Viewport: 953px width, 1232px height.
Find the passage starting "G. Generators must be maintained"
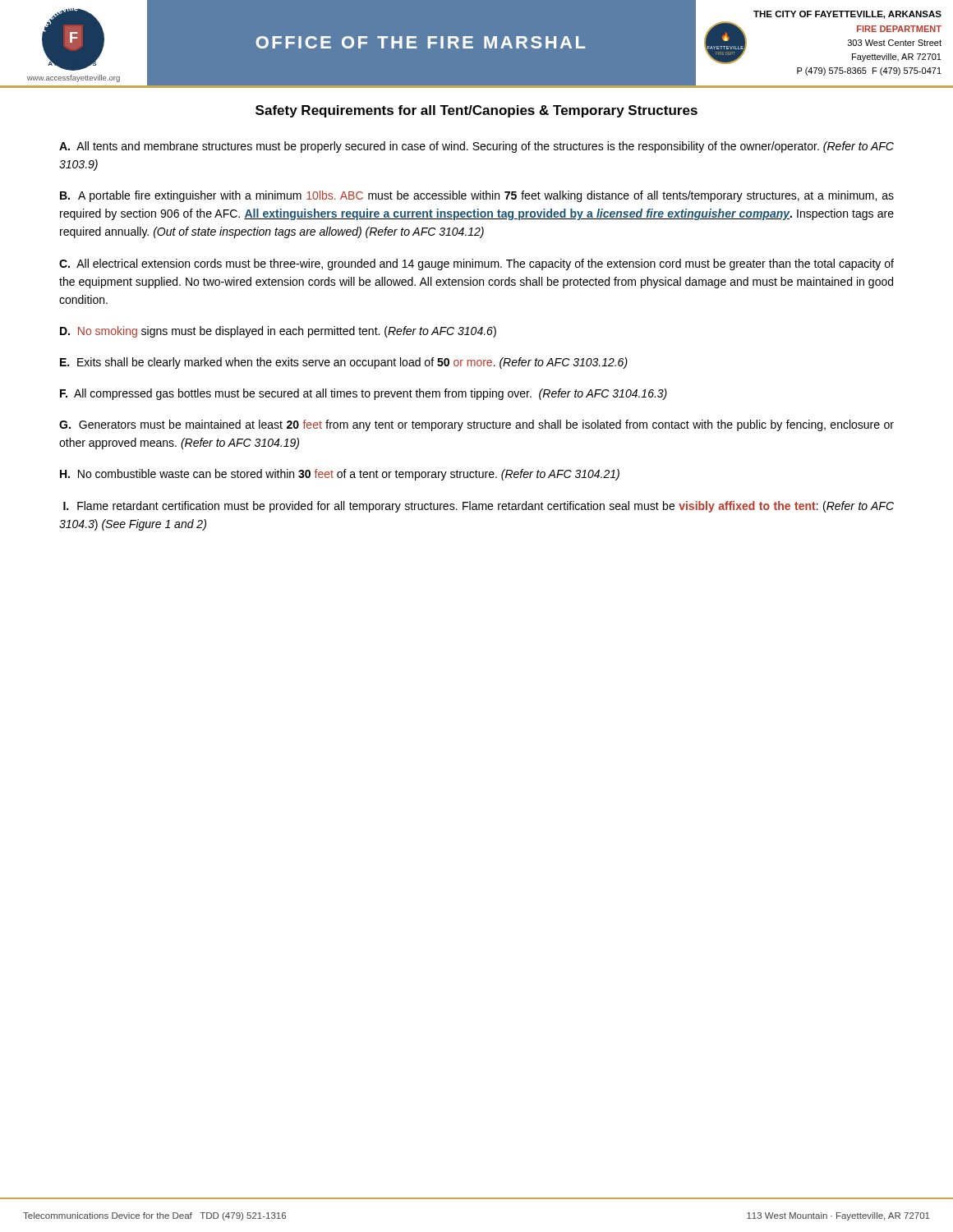click(476, 434)
